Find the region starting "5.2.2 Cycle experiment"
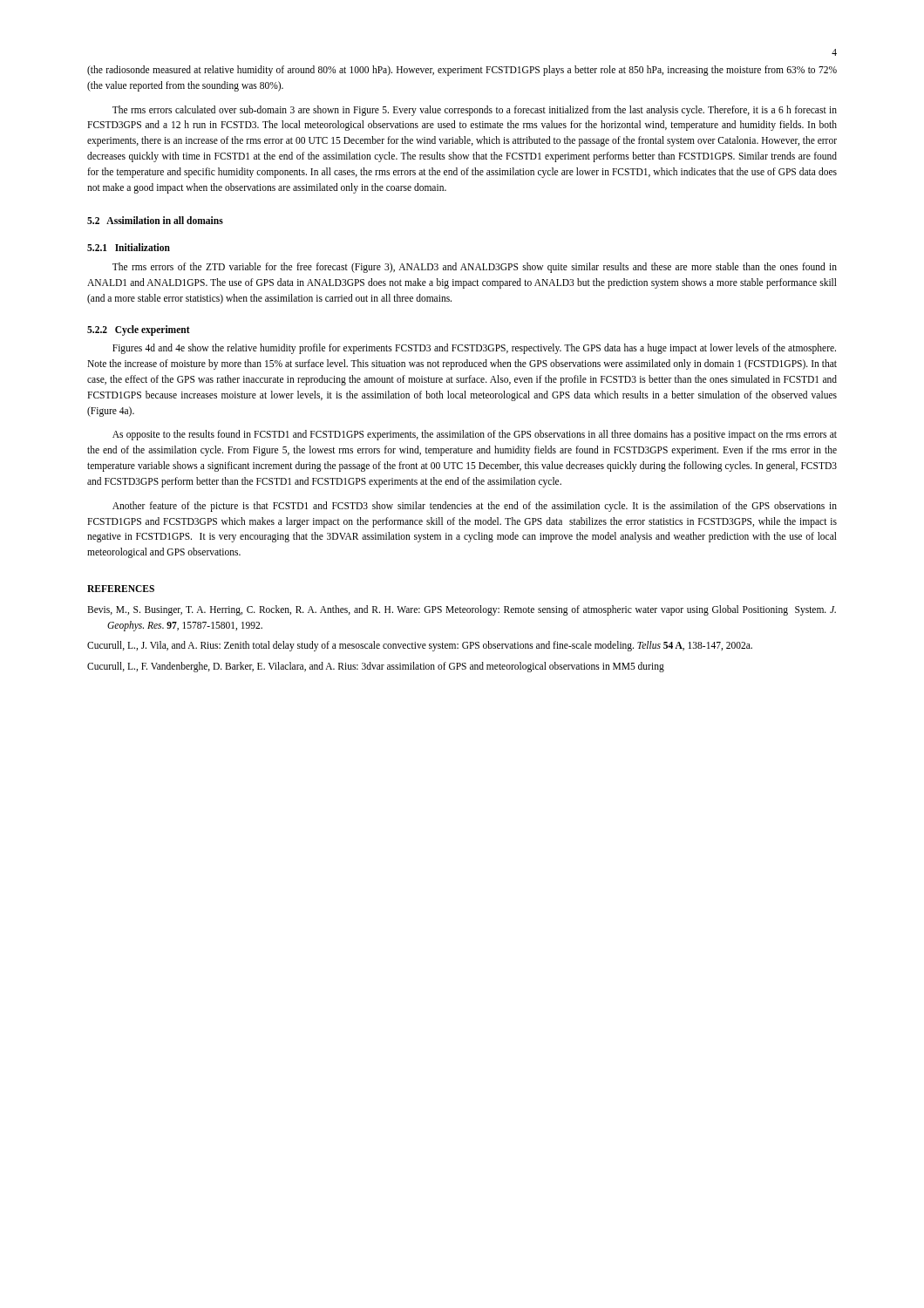Screen dimensions: 1308x924 pos(138,329)
